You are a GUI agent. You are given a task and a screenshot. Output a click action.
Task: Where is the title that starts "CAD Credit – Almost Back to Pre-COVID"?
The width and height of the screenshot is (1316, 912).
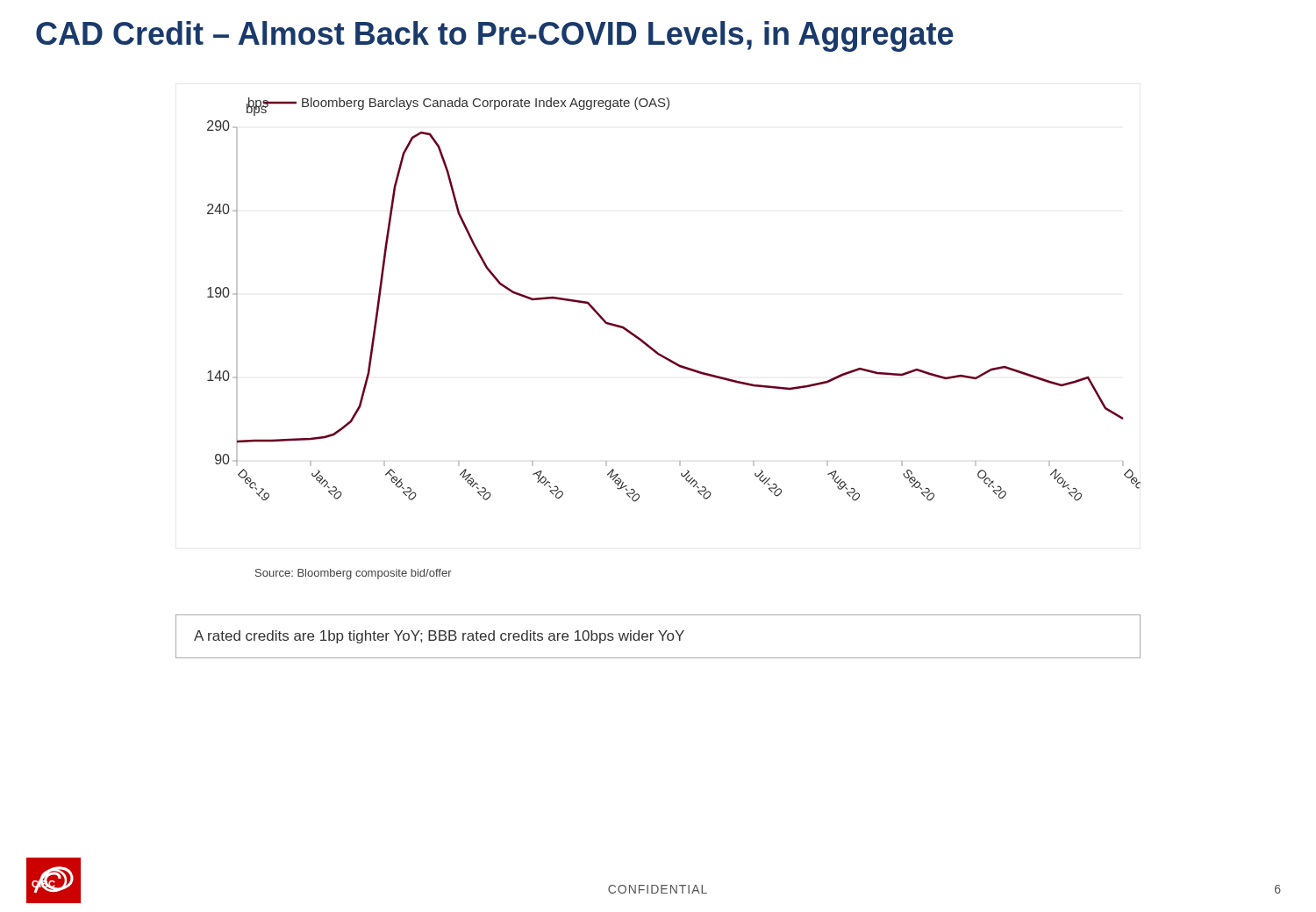[x=495, y=34]
